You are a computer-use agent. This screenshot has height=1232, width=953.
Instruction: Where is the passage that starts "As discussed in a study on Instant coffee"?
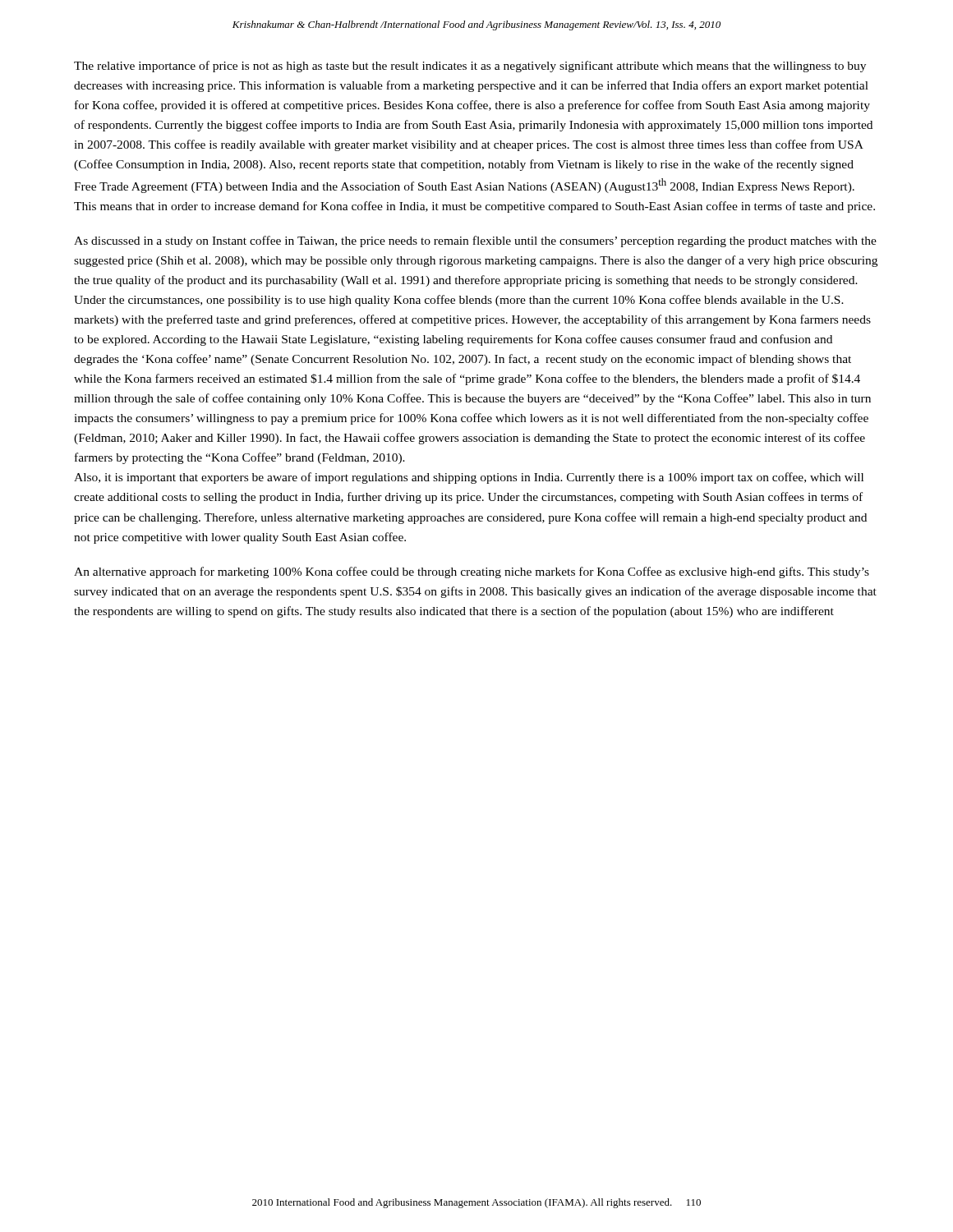(x=476, y=388)
